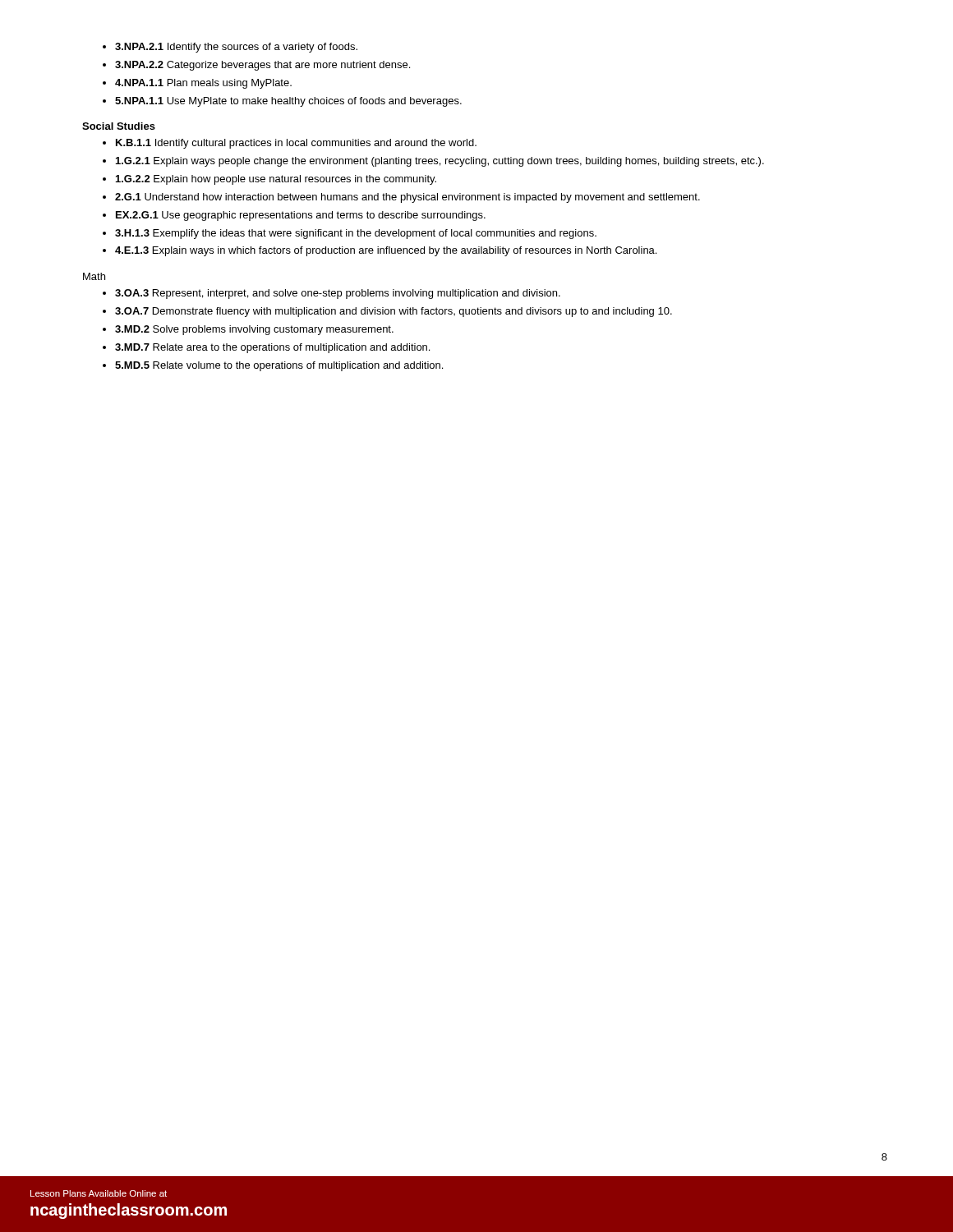Navigate to the text block starting "K.B.1.1 Identify cultural practices in local communities"
This screenshot has height=1232, width=953.
pos(296,143)
